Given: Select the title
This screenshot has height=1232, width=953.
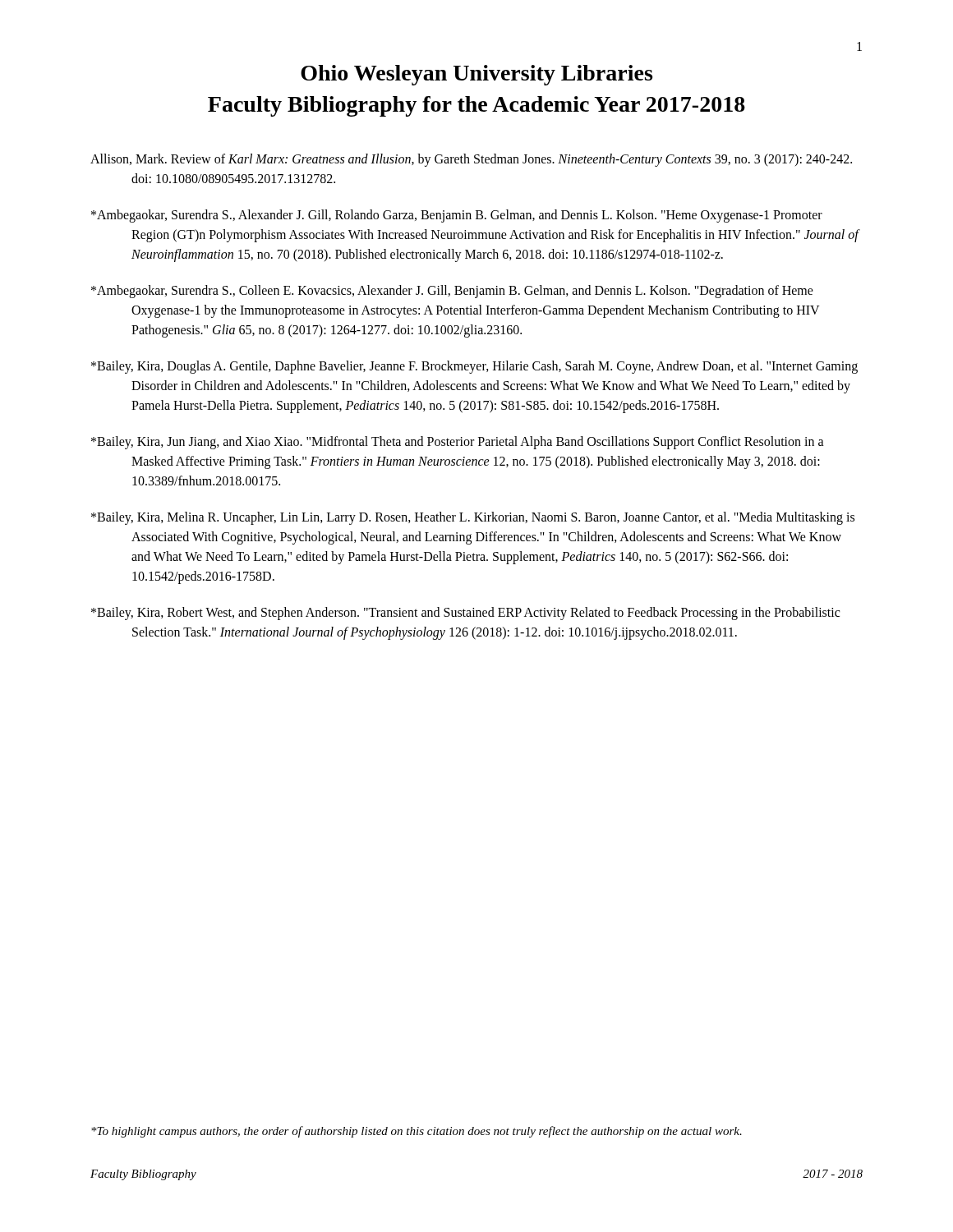Looking at the screenshot, I should pyautogui.click(x=476, y=89).
